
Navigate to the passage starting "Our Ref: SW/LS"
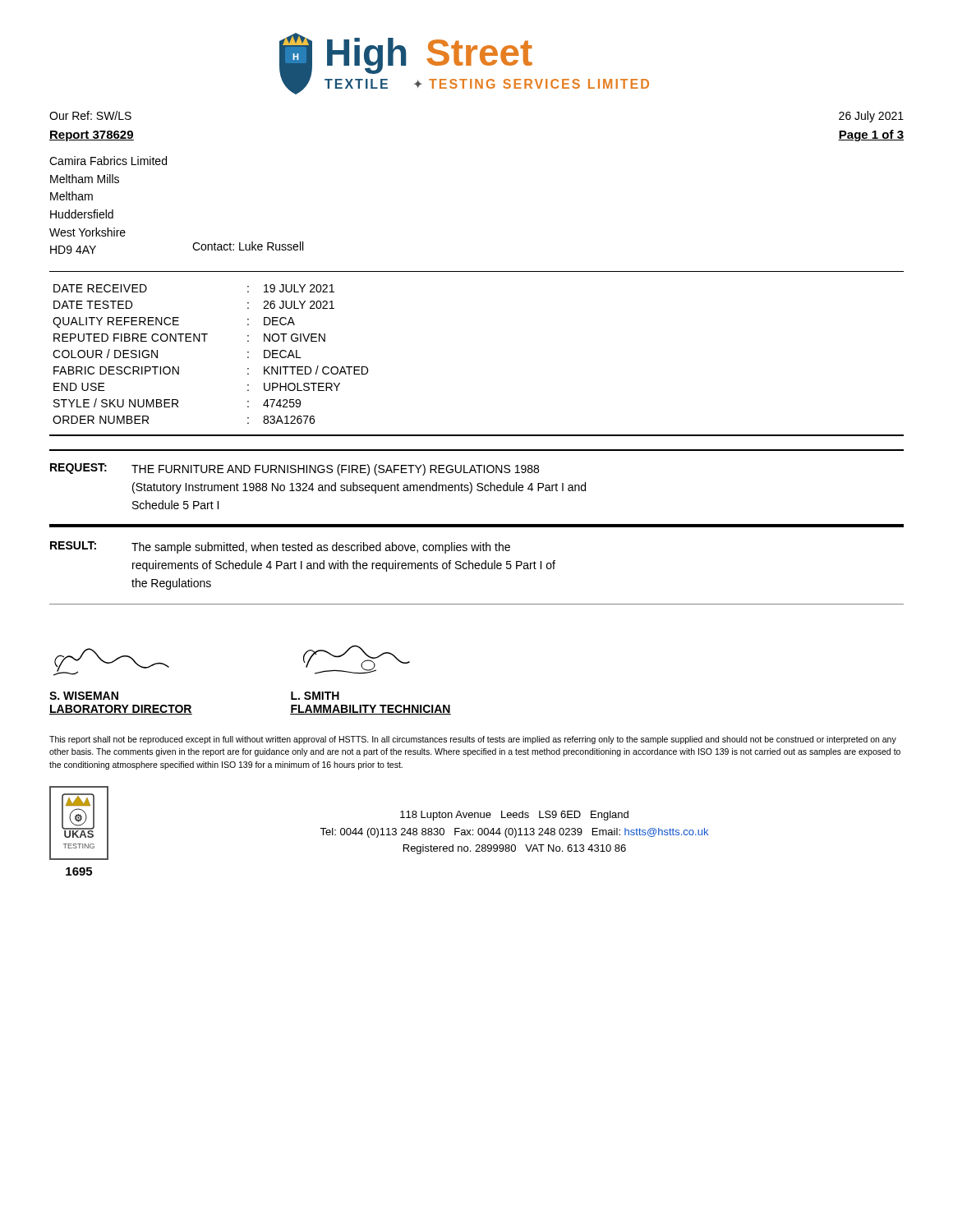(x=90, y=116)
